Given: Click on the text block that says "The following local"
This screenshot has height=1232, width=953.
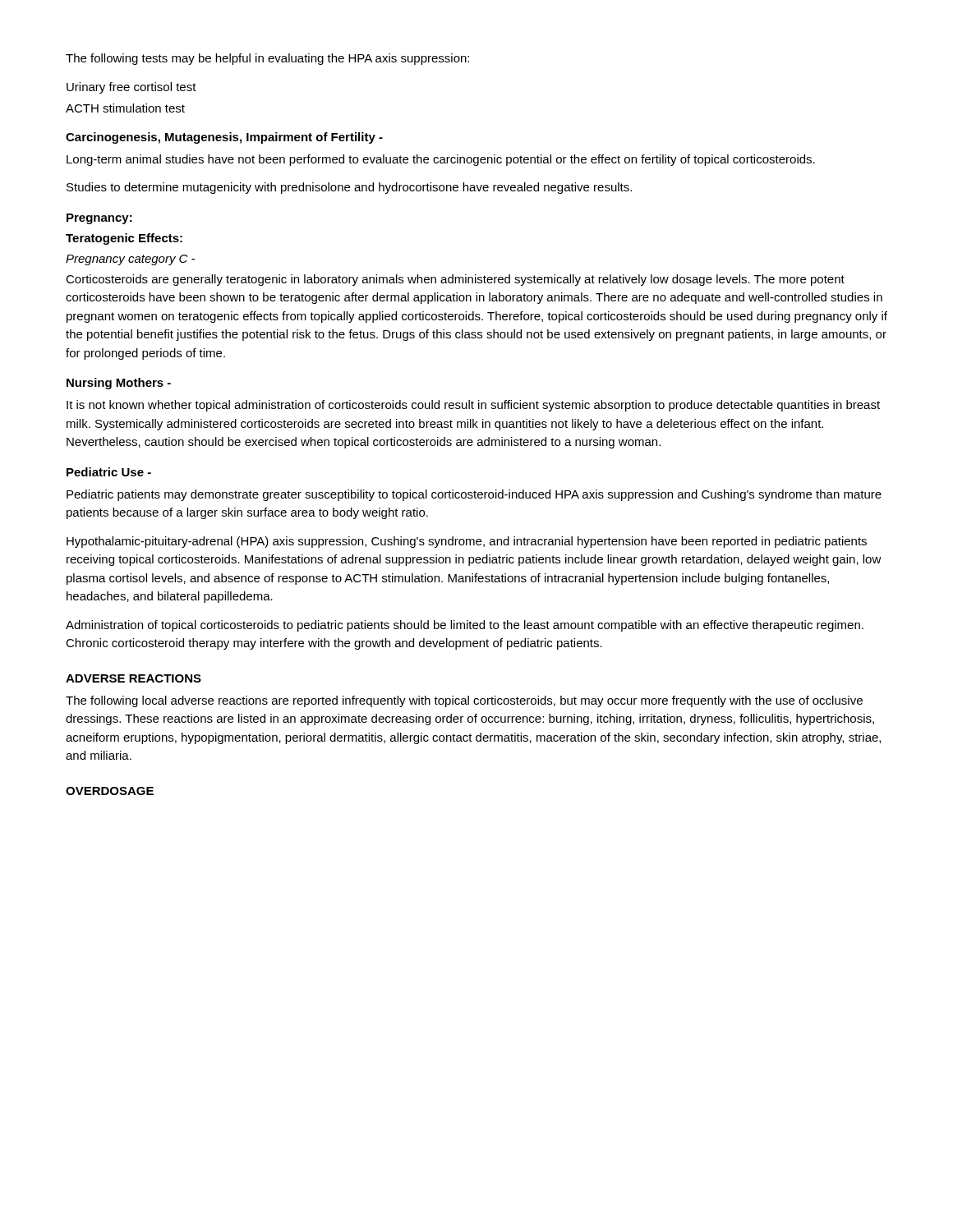Looking at the screenshot, I should 474,727.
